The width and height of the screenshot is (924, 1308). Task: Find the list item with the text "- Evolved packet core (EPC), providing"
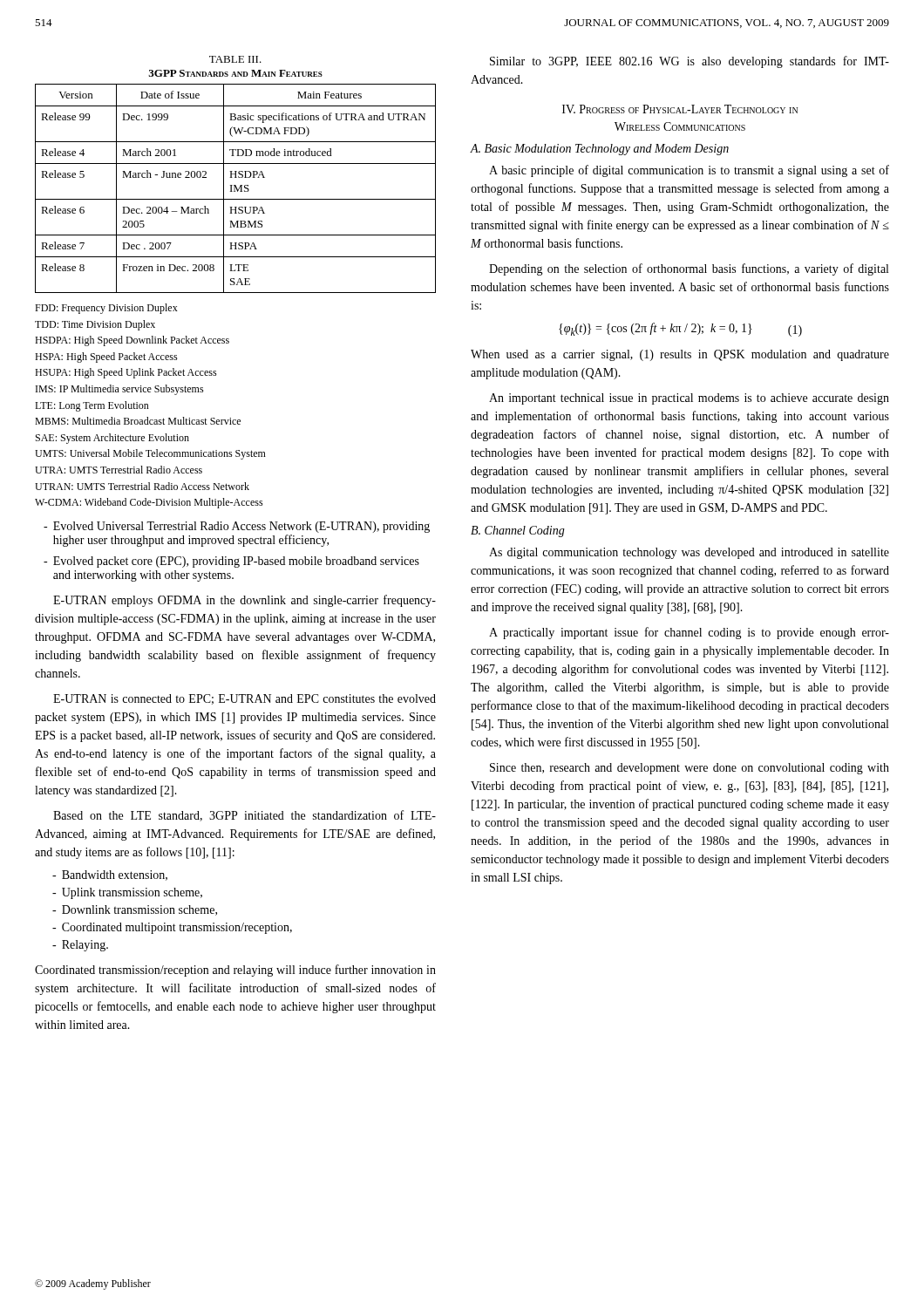(x=240, y=568)
